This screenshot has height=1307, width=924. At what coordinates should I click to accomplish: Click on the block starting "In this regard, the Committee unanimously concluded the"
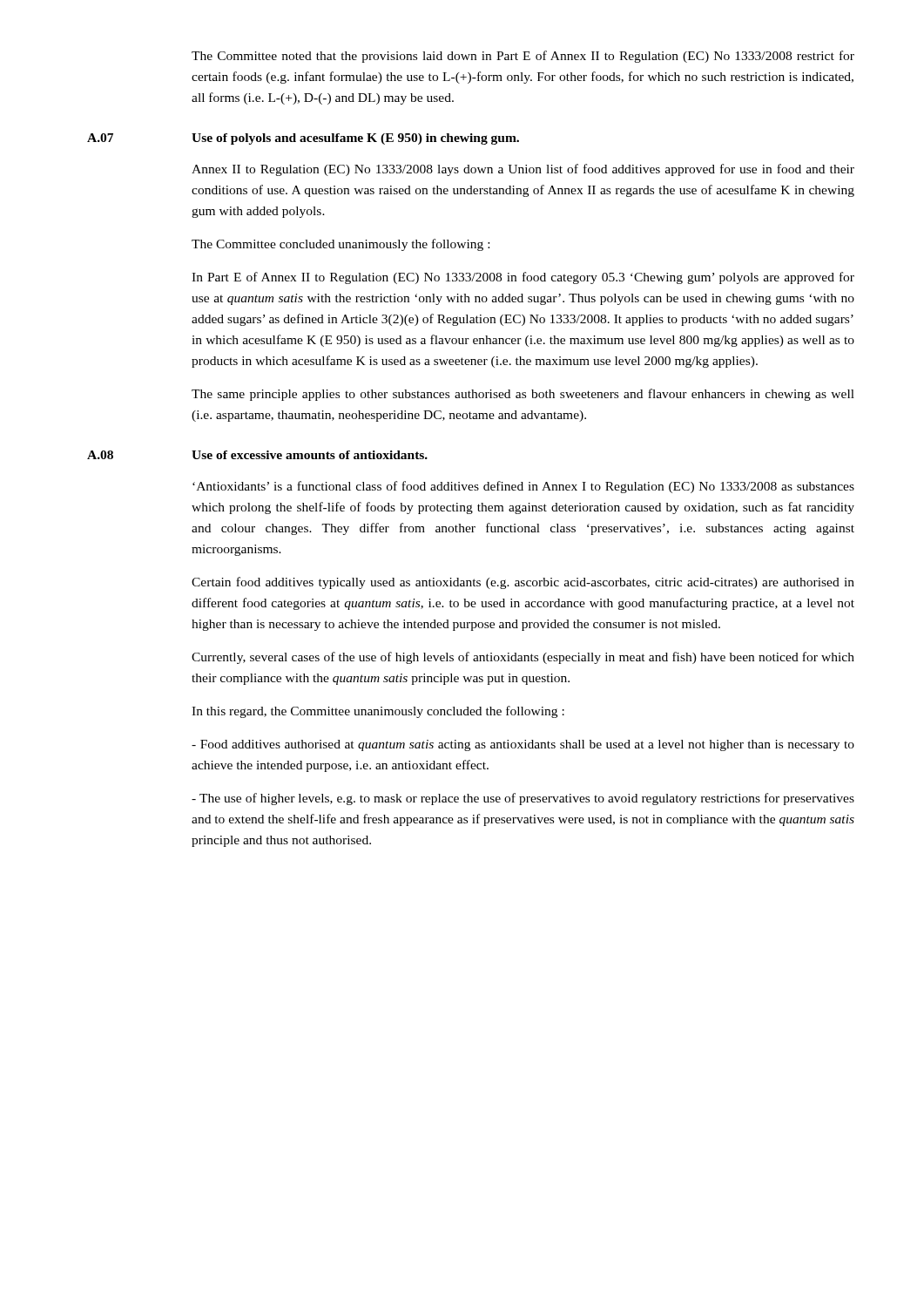coord(378,711)
